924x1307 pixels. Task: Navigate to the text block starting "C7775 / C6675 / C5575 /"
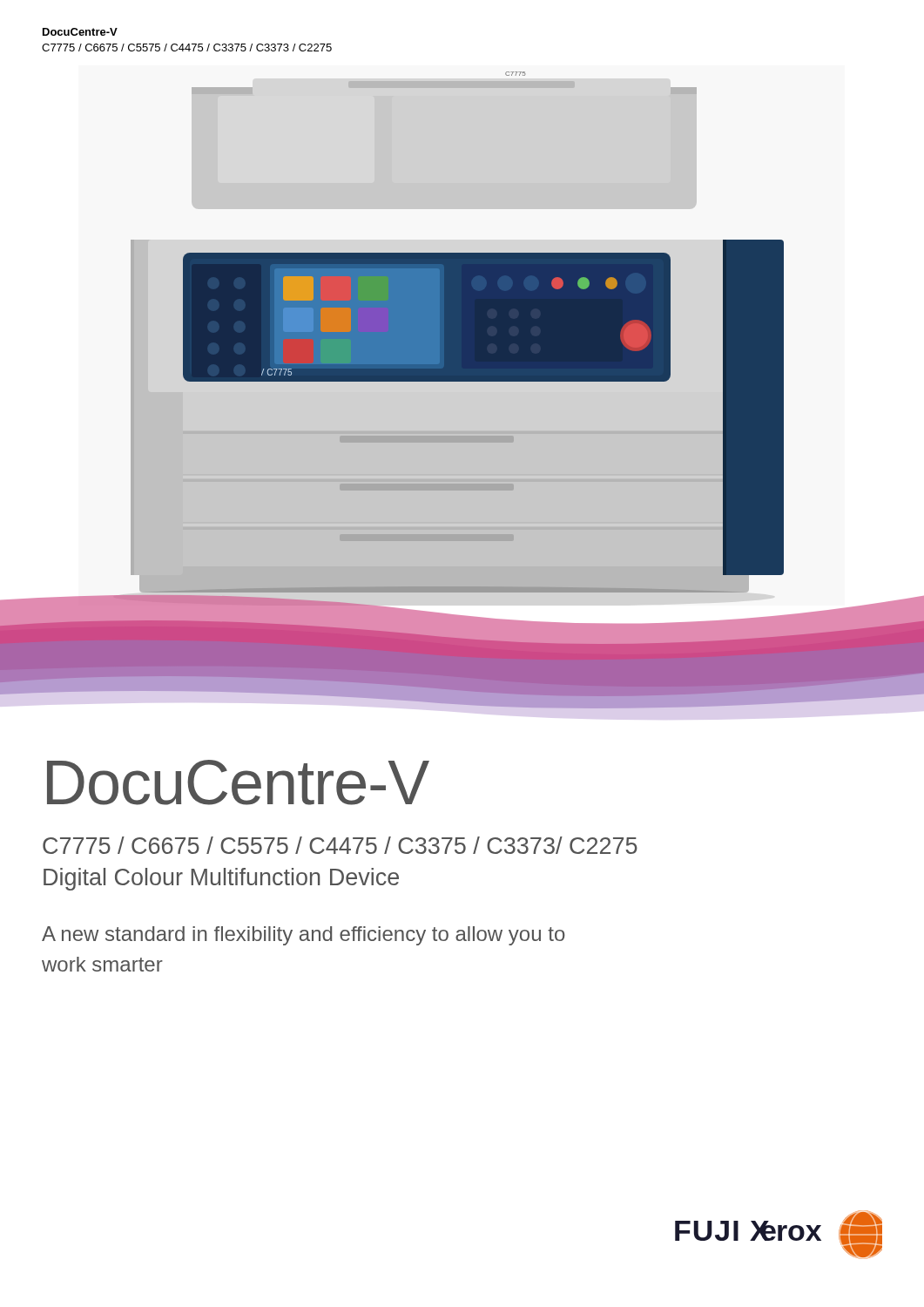(434, 862)
